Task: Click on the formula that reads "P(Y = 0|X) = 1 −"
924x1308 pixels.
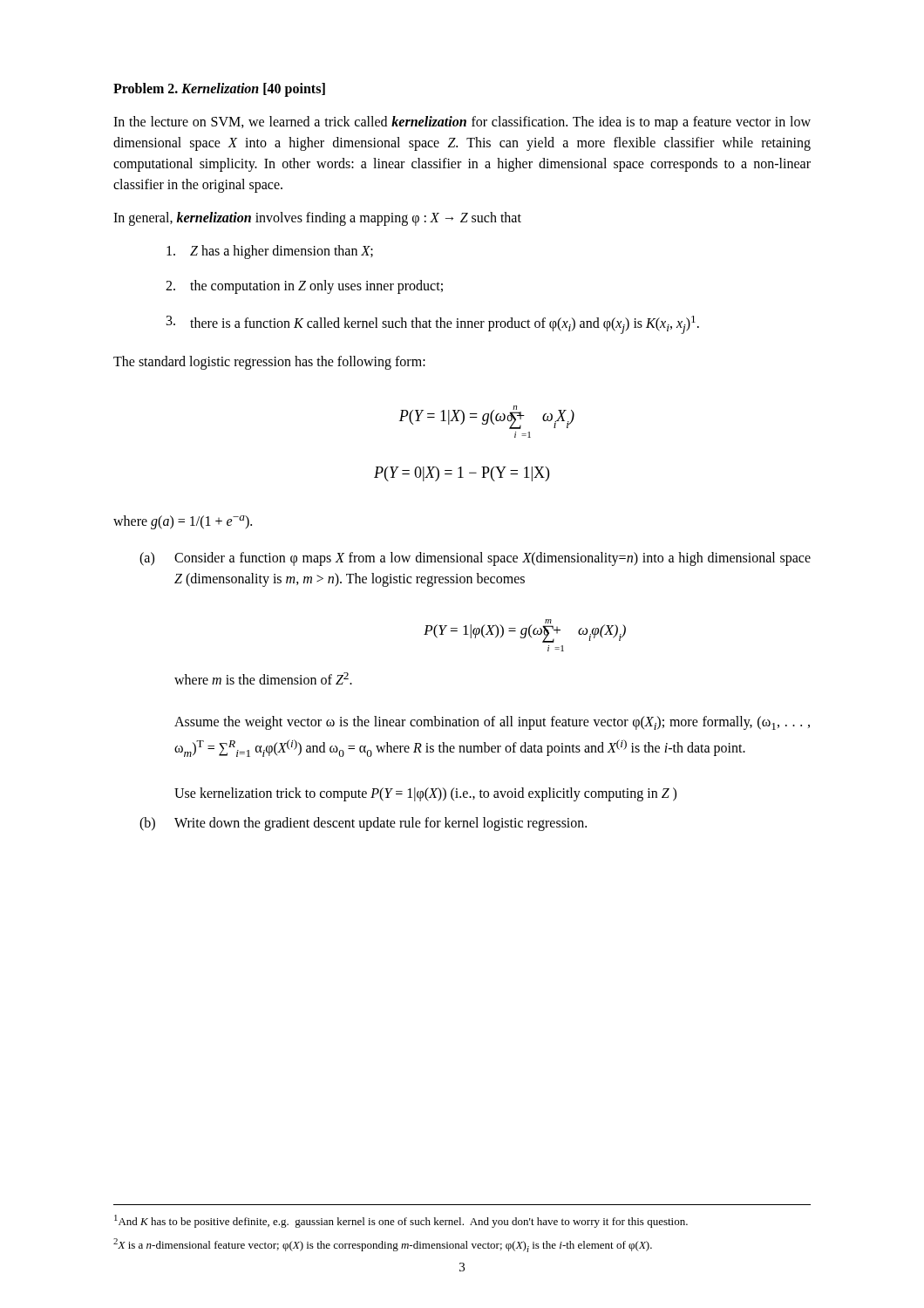Action: pos(462,471)
